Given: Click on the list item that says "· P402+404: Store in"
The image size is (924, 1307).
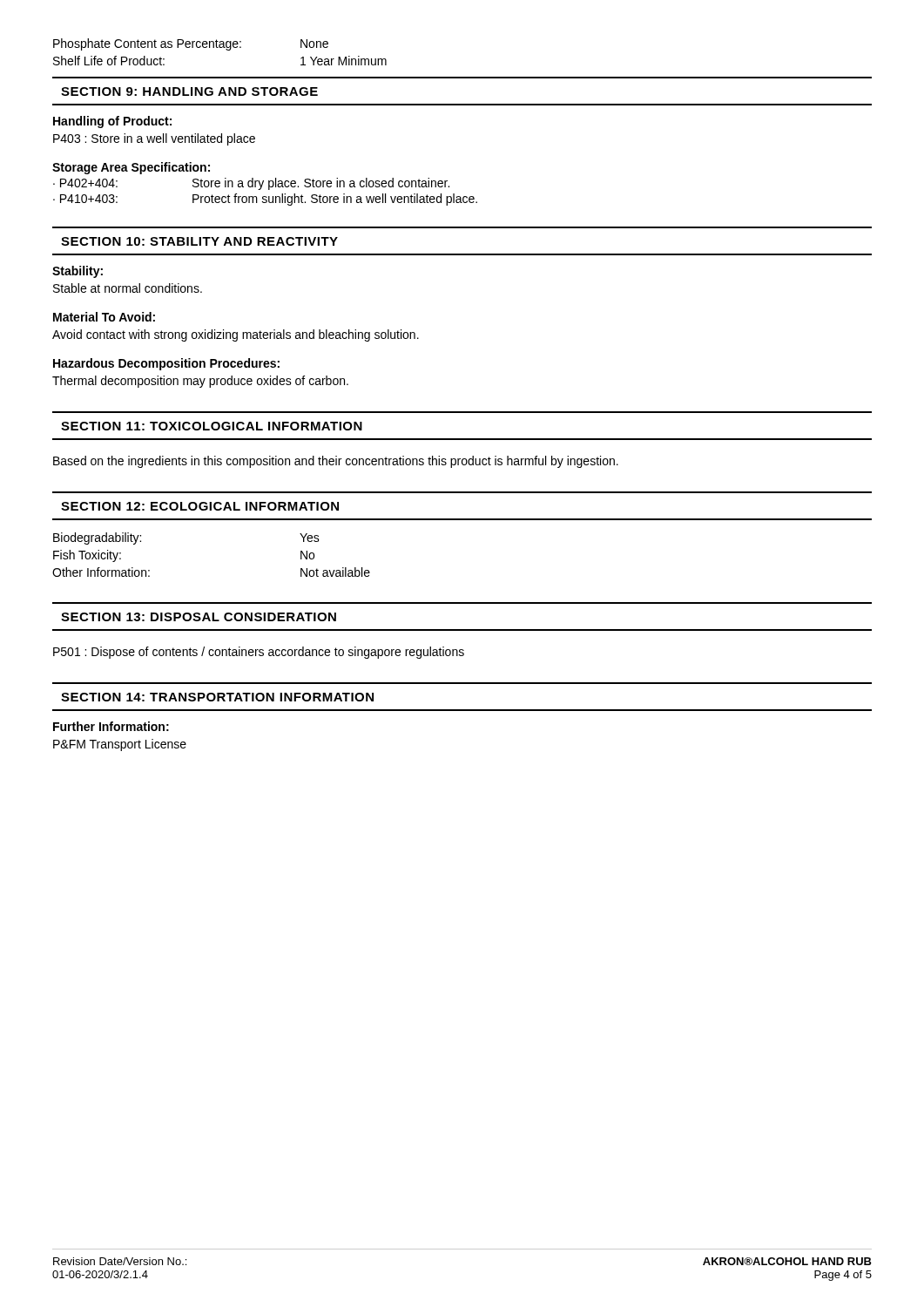Looking at the screenshot, I should pyautogui.click(x=251, y=184).
